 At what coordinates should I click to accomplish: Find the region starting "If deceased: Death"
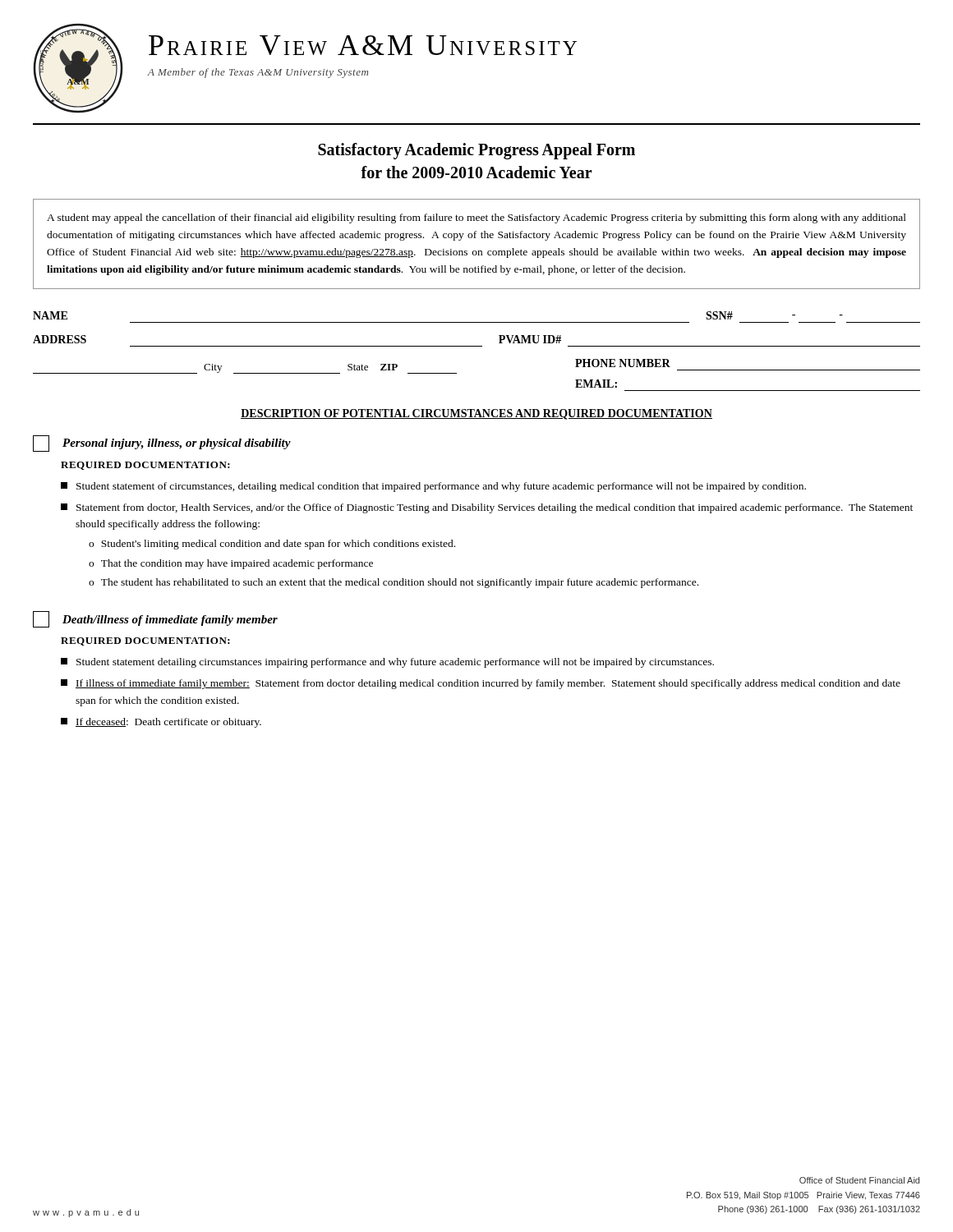tap(161, 722)
